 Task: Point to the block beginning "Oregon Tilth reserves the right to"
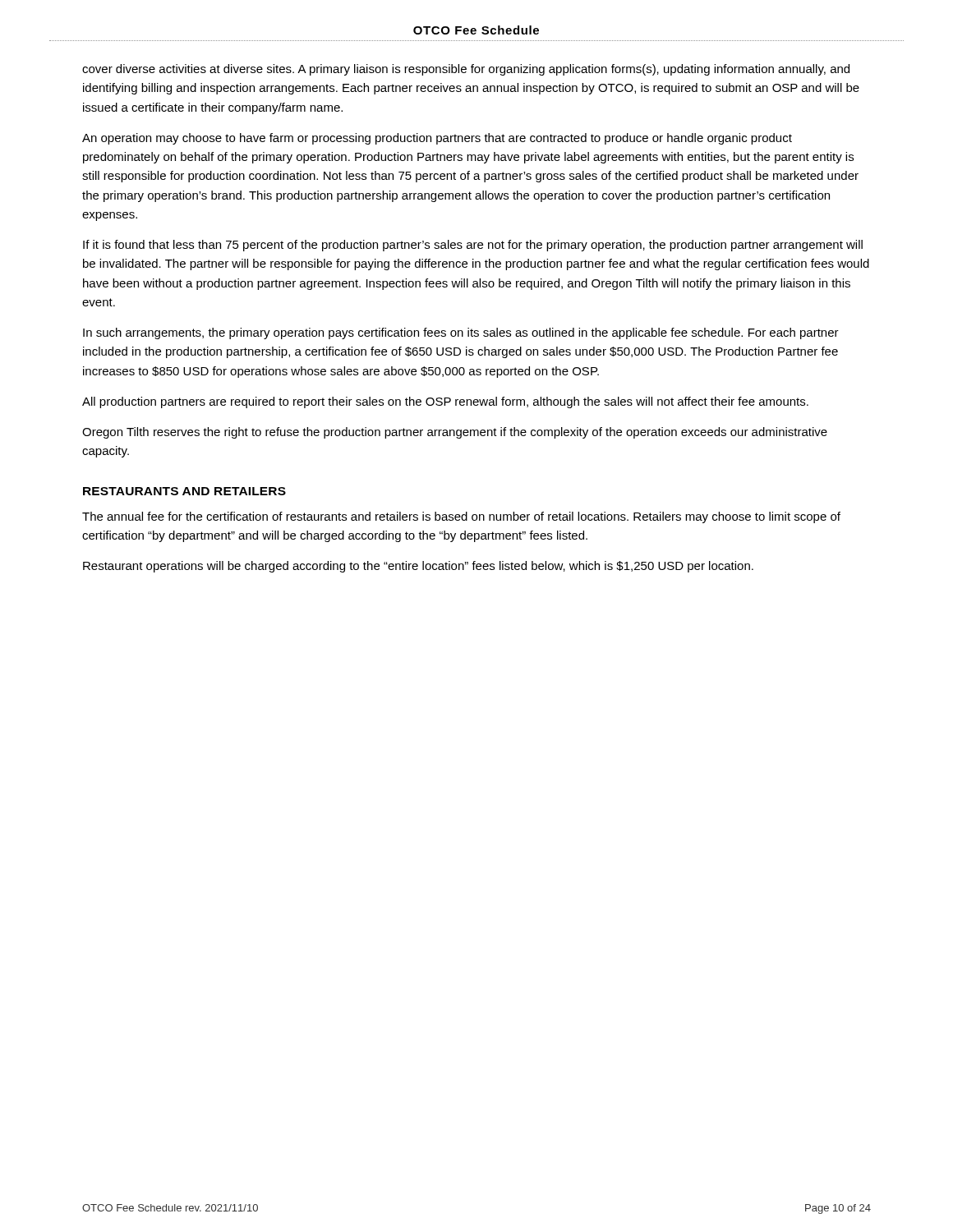click(455, 441)
